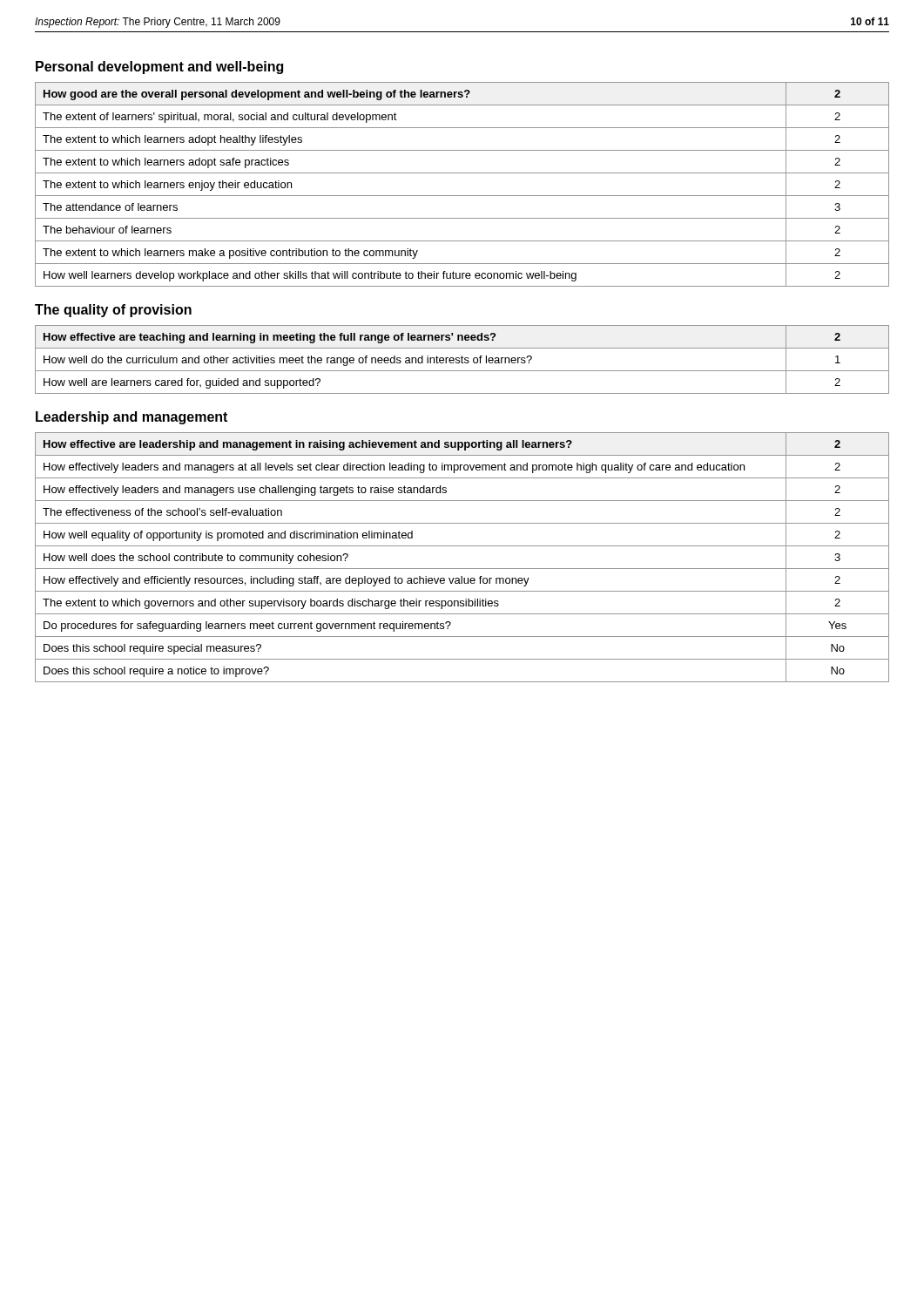Click on the table containing "The behaviour of"
Image resolution: width=924 pixels, height=1307 pixels.
click(462, 184)
